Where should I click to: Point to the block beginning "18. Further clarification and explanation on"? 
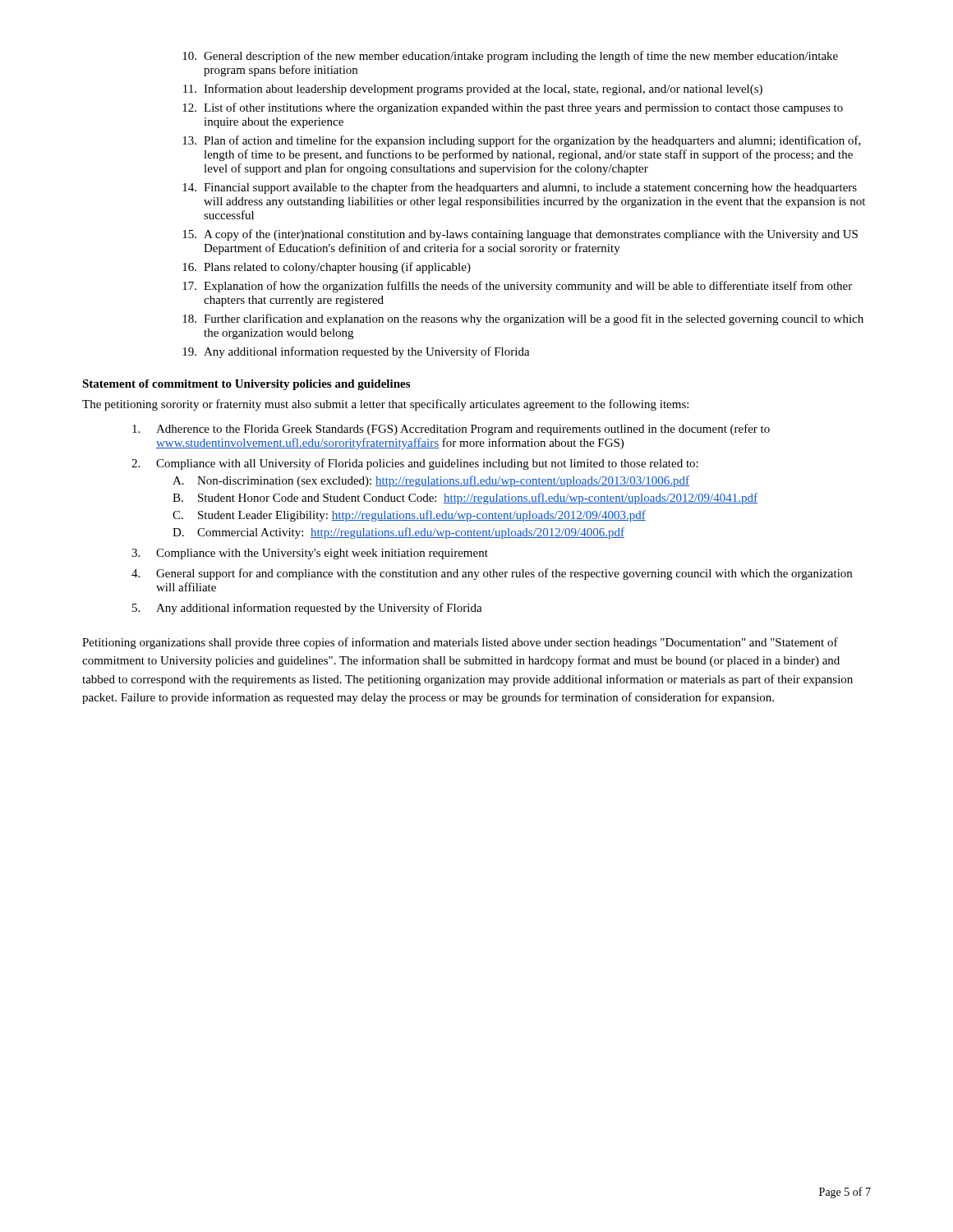509,326
